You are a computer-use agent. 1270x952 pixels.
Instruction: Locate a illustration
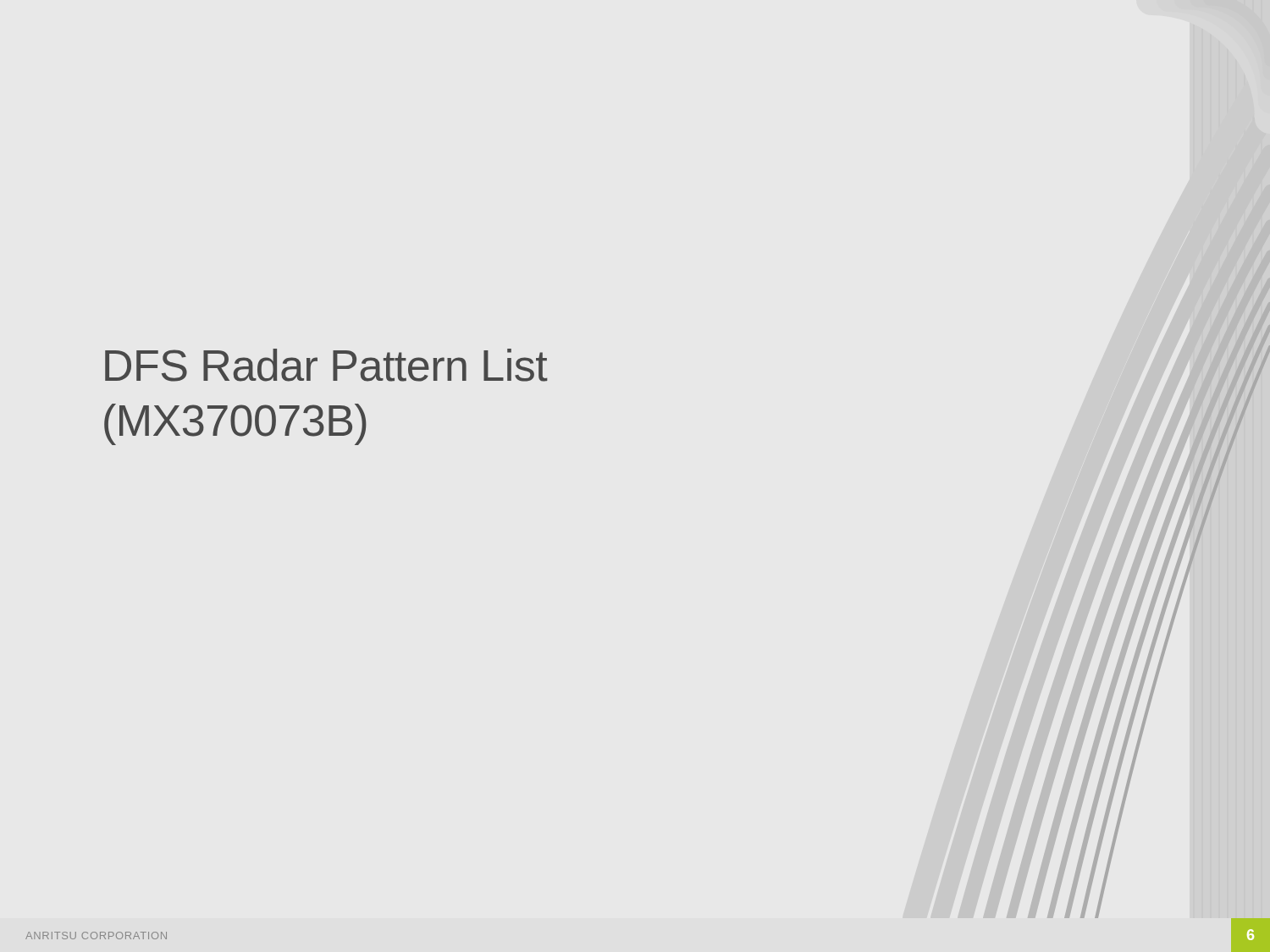coord(1016,459)
